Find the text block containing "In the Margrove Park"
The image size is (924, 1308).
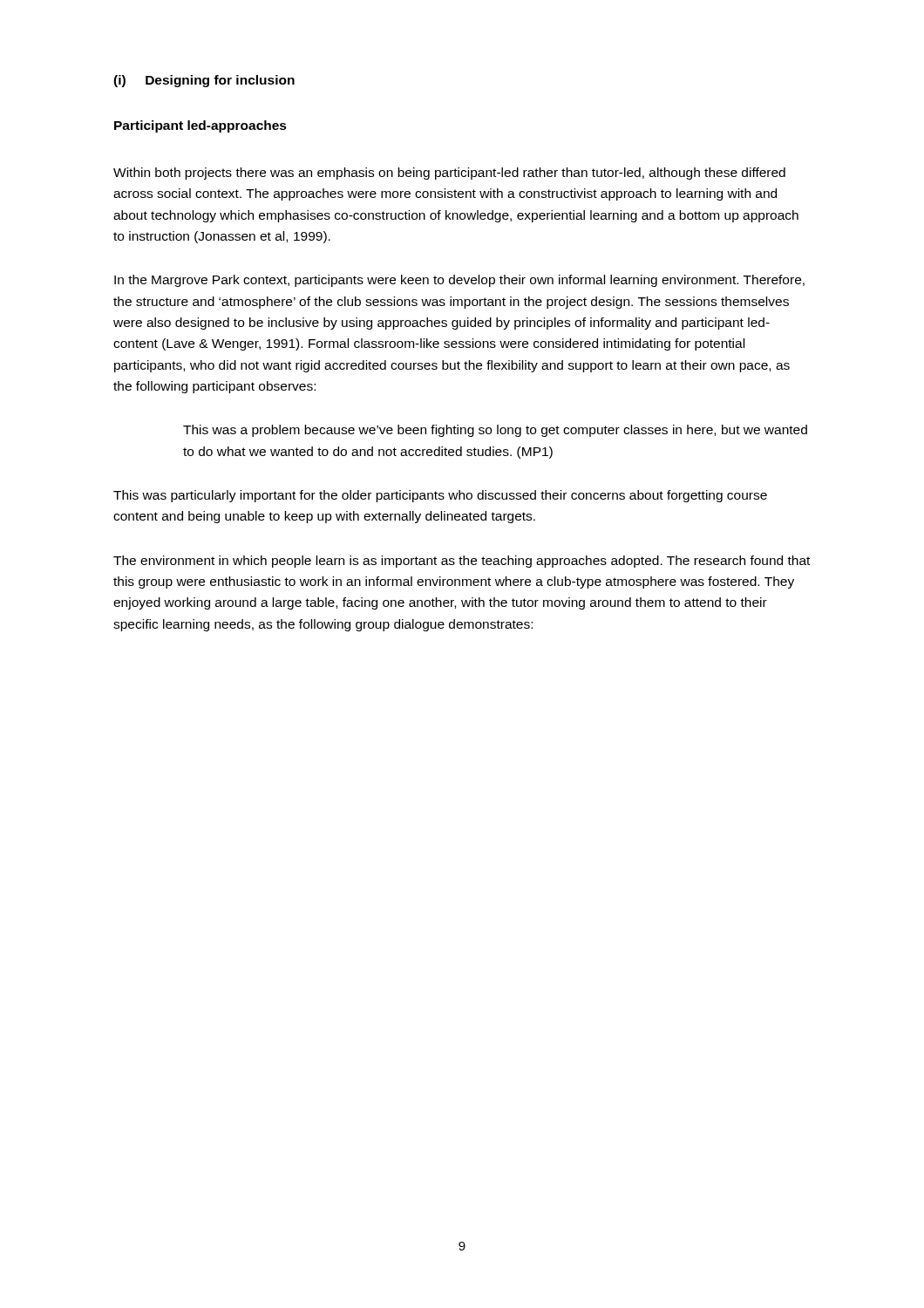pos(459,333)
